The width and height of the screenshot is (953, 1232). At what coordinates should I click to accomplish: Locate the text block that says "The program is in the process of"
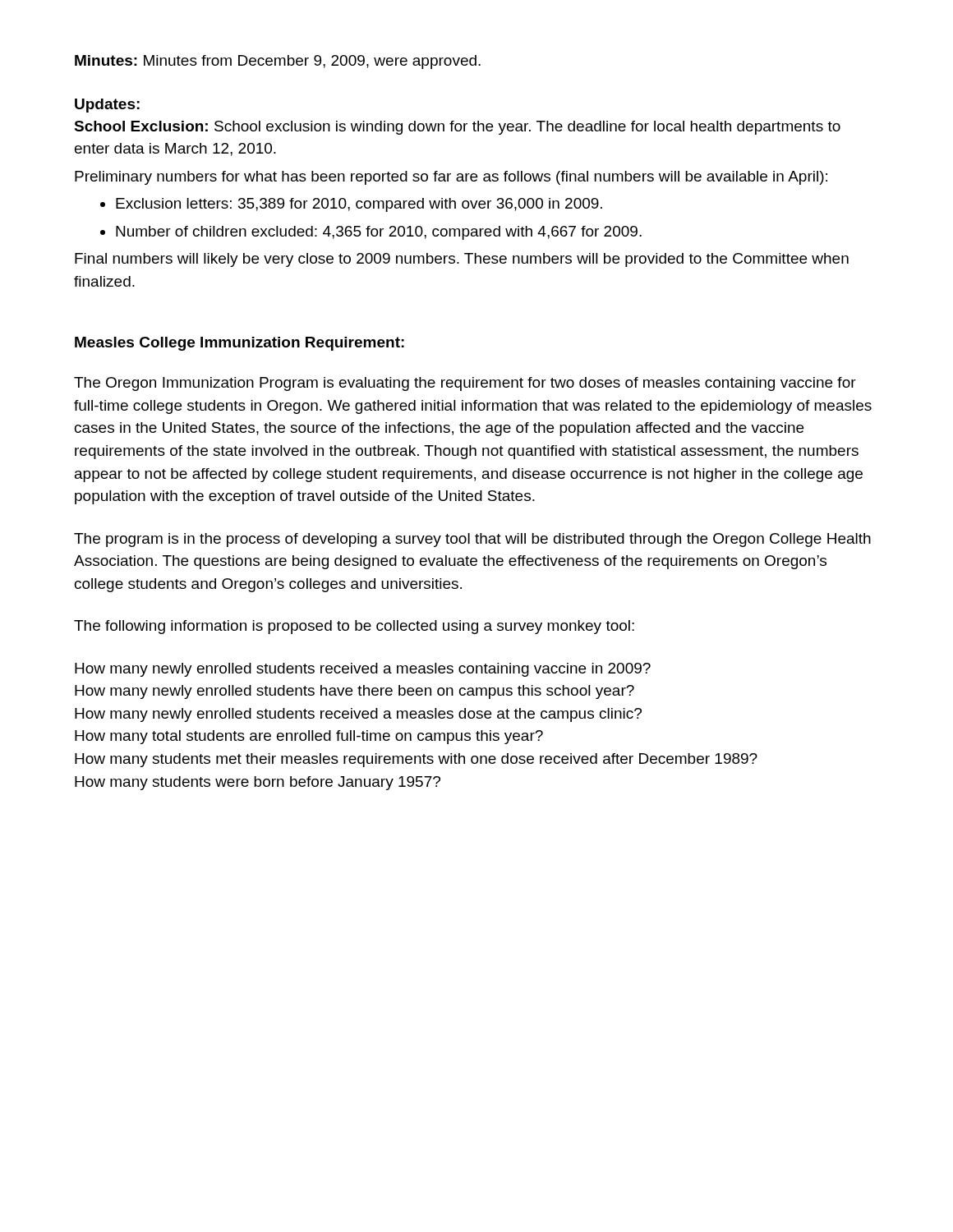[476, 561]
